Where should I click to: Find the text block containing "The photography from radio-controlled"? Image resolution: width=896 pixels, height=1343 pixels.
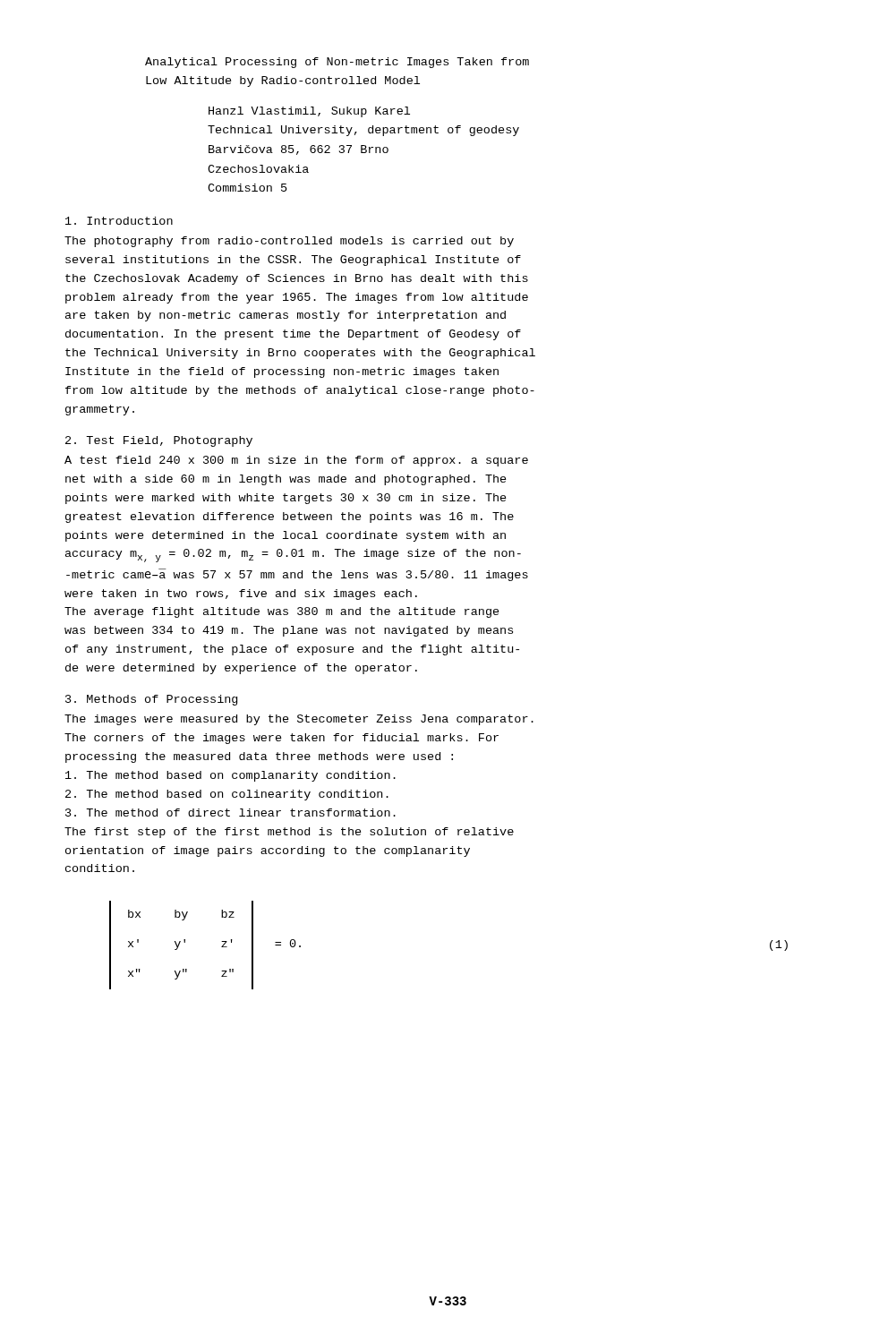[300, 325]
